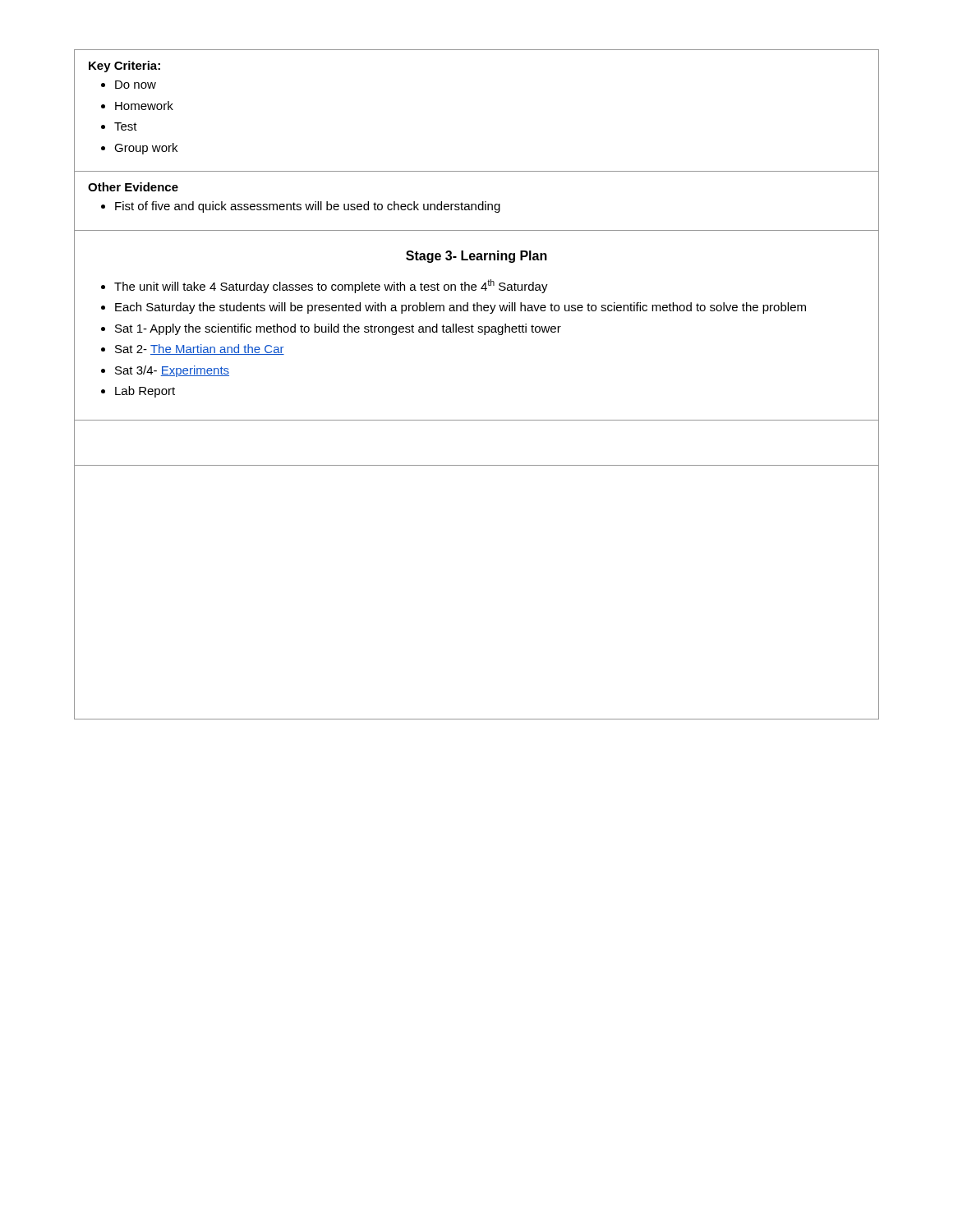Select the text block starting "Other Evidence"
This screenshot has width=953, height=1232.
133,187
